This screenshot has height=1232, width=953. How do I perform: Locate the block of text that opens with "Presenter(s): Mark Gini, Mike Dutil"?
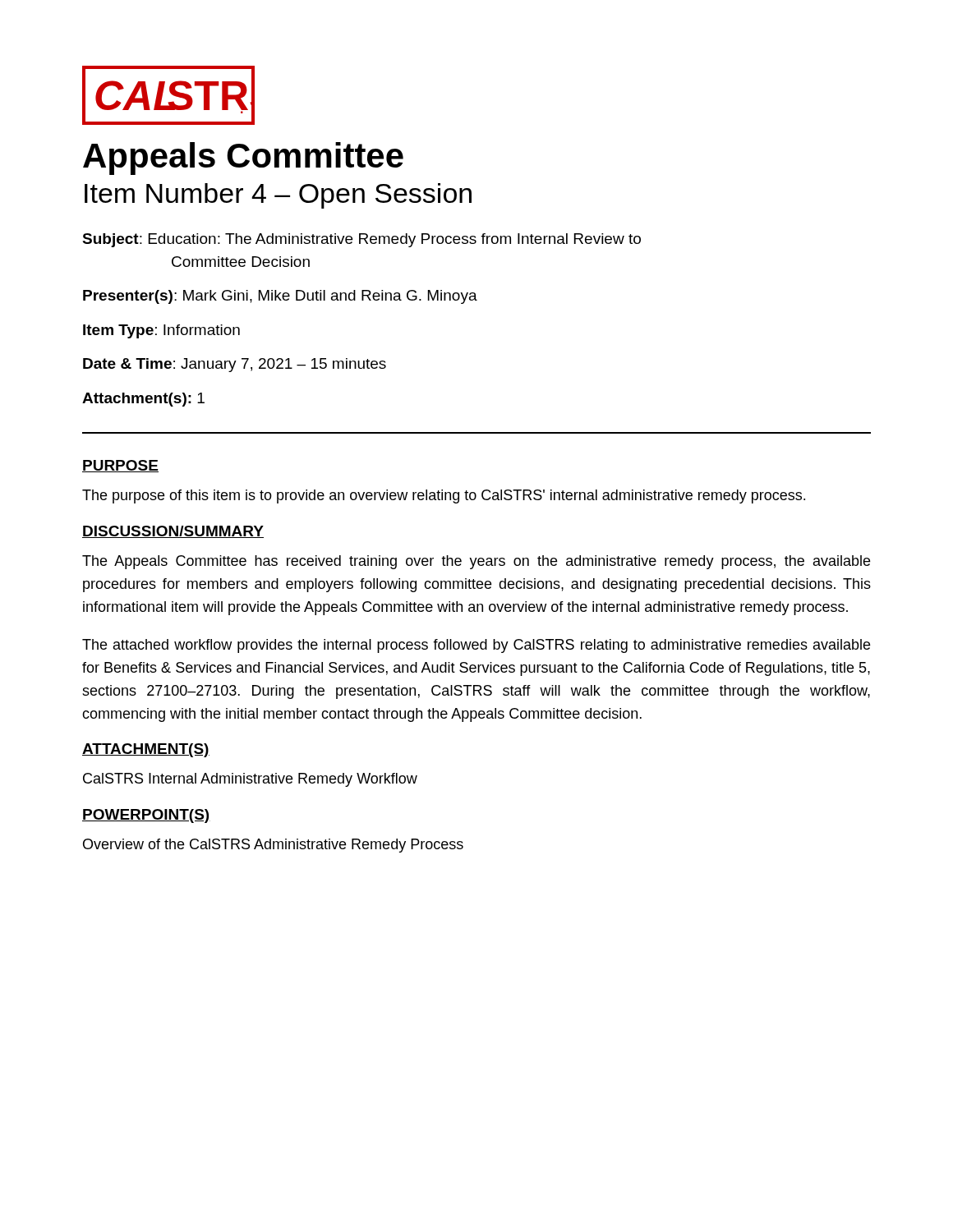pyautogui.click(x=280, y=295)
